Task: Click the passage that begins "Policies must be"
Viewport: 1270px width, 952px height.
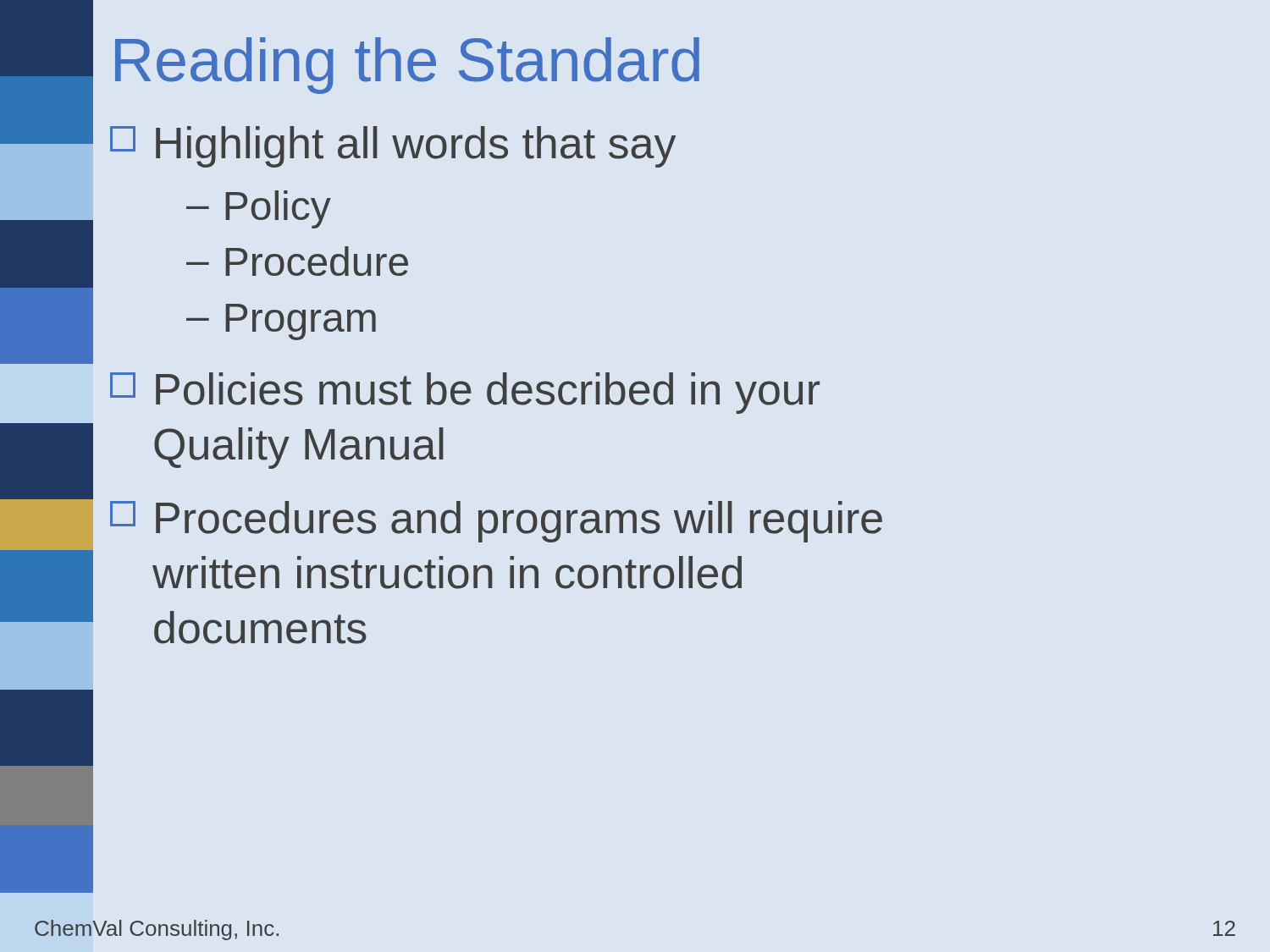Action: [x=465, y=417]
